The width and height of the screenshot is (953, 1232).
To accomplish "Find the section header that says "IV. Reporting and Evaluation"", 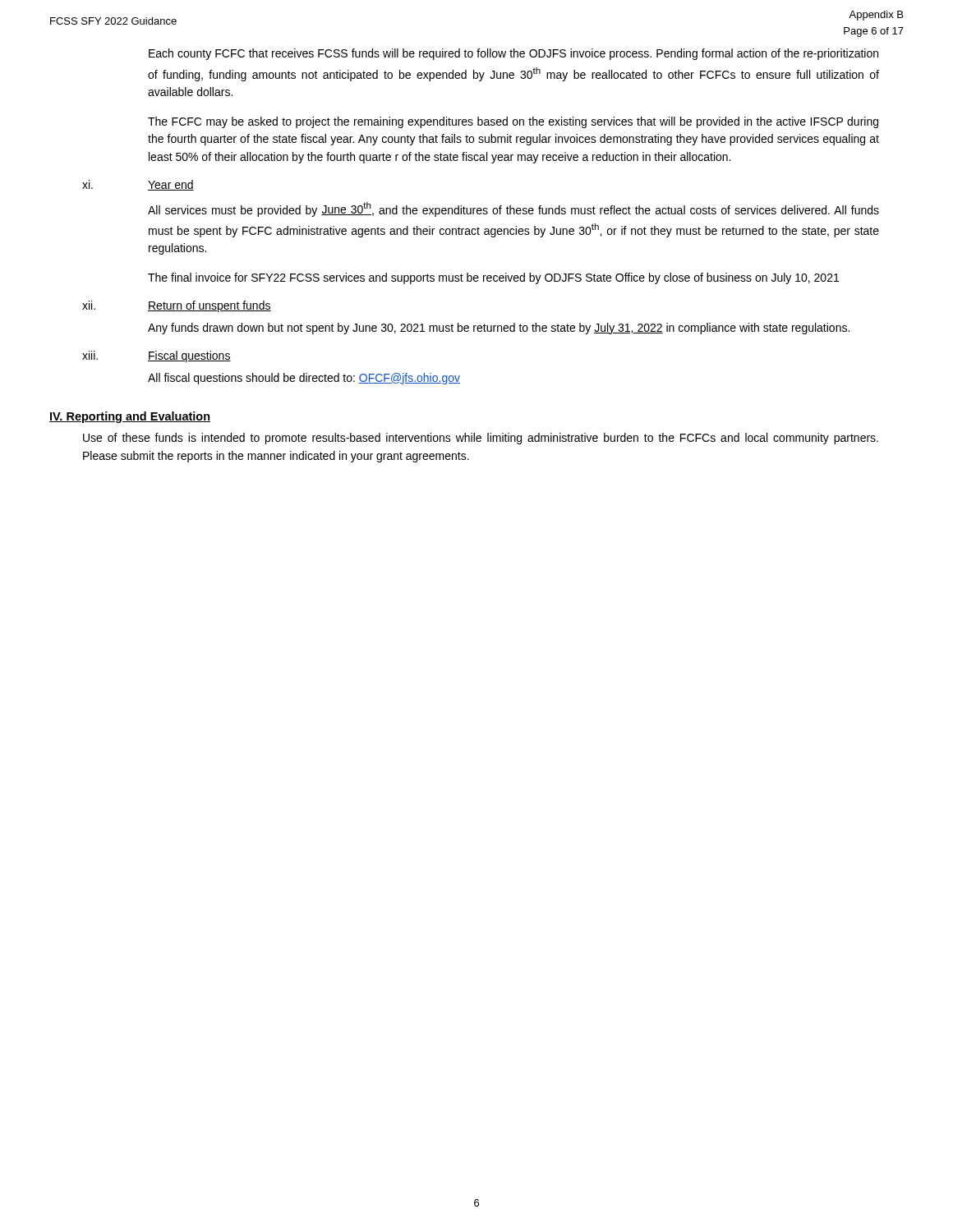I will tap(130, 417).
